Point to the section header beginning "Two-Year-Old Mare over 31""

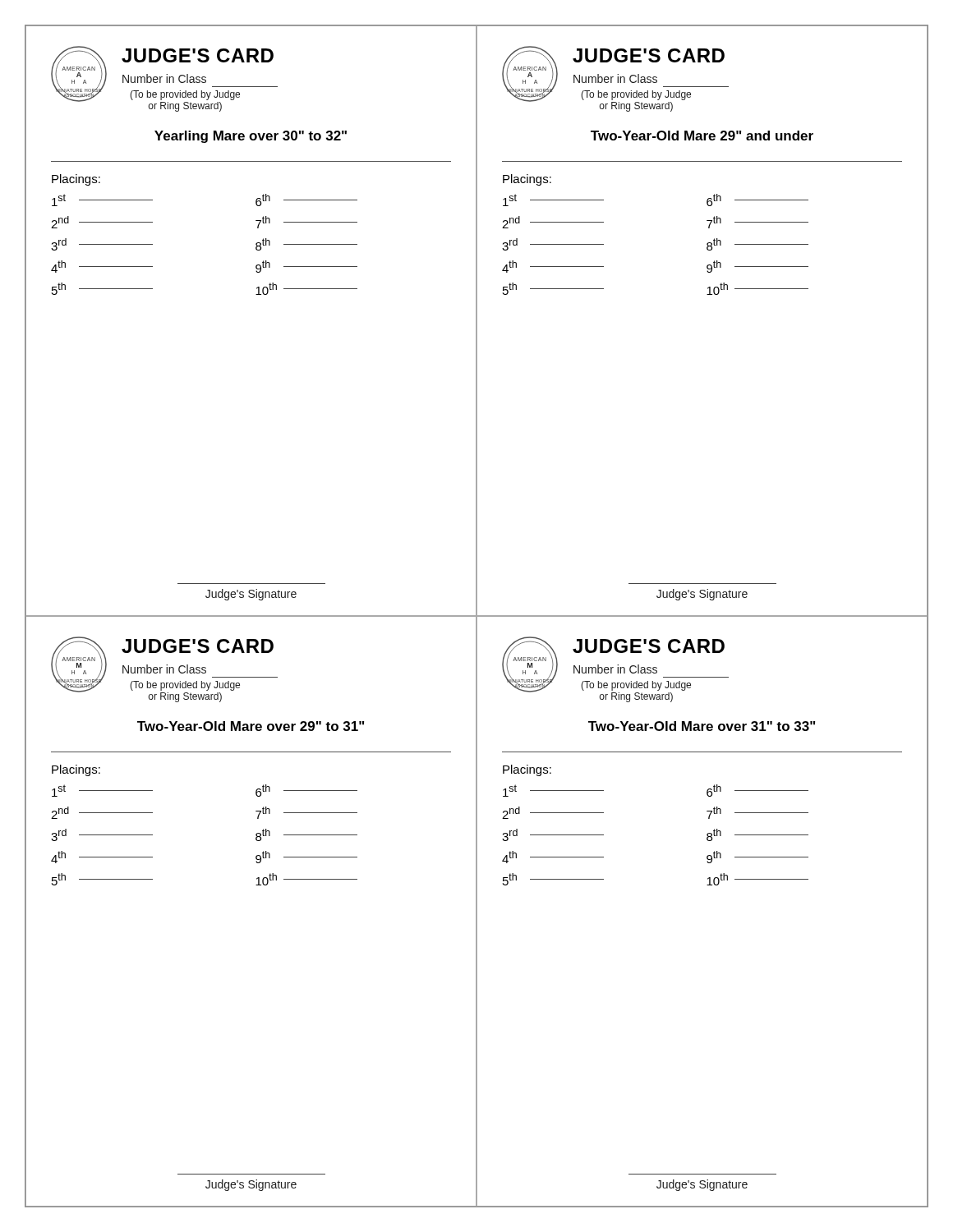click(702, 726)
